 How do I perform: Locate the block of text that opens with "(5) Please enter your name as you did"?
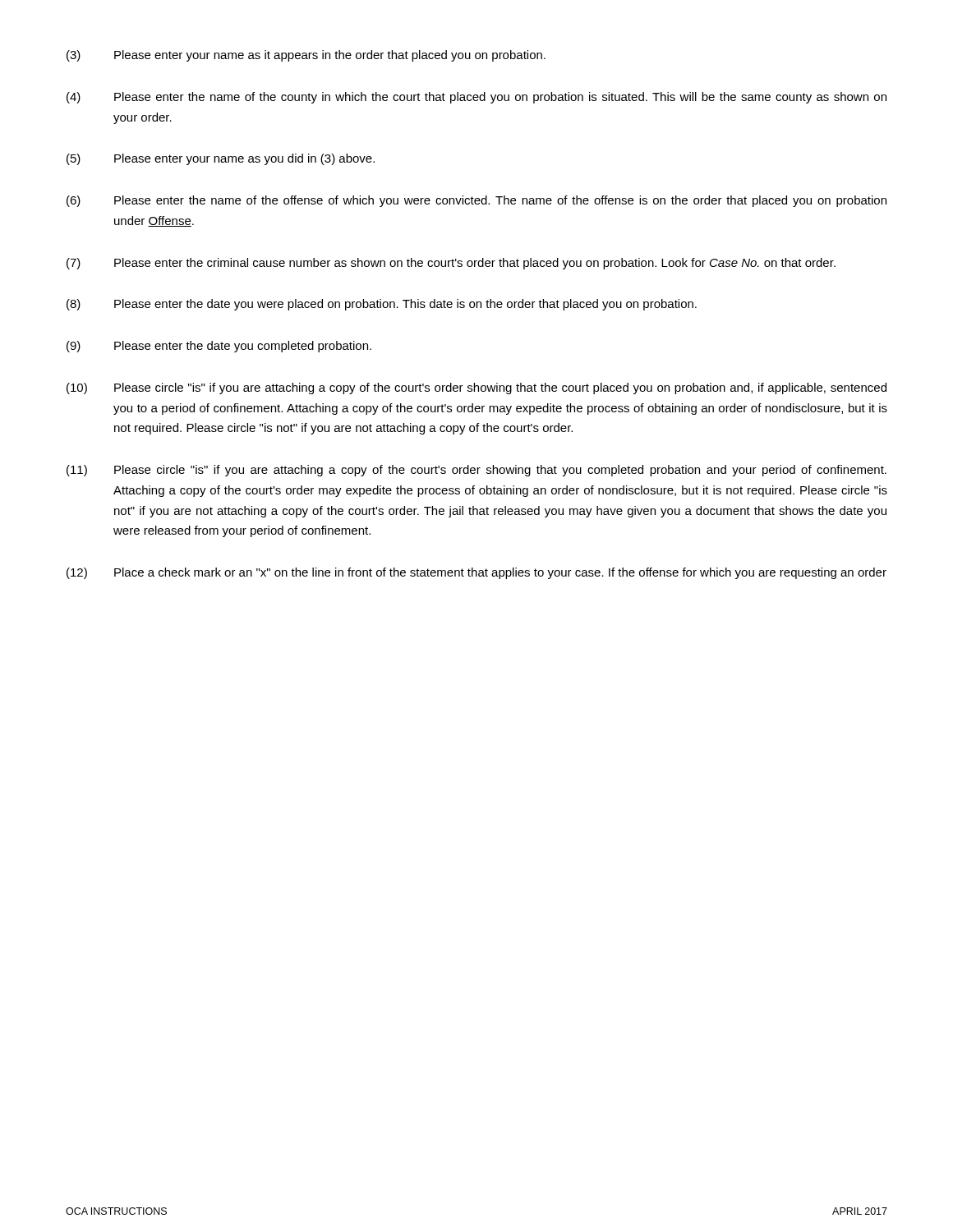(x=221, y=159)
